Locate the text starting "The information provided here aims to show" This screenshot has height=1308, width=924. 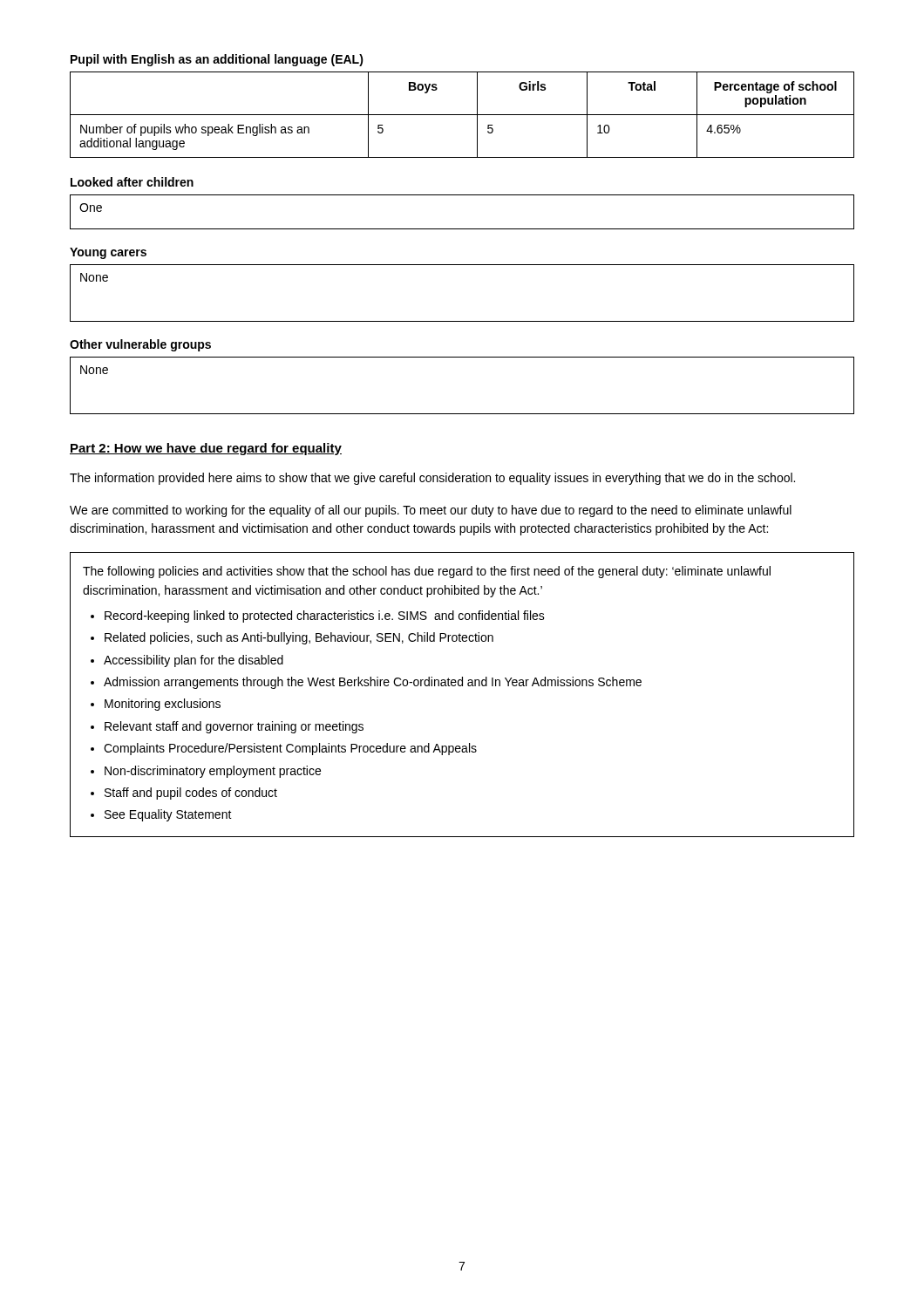(x=433, y=478)
